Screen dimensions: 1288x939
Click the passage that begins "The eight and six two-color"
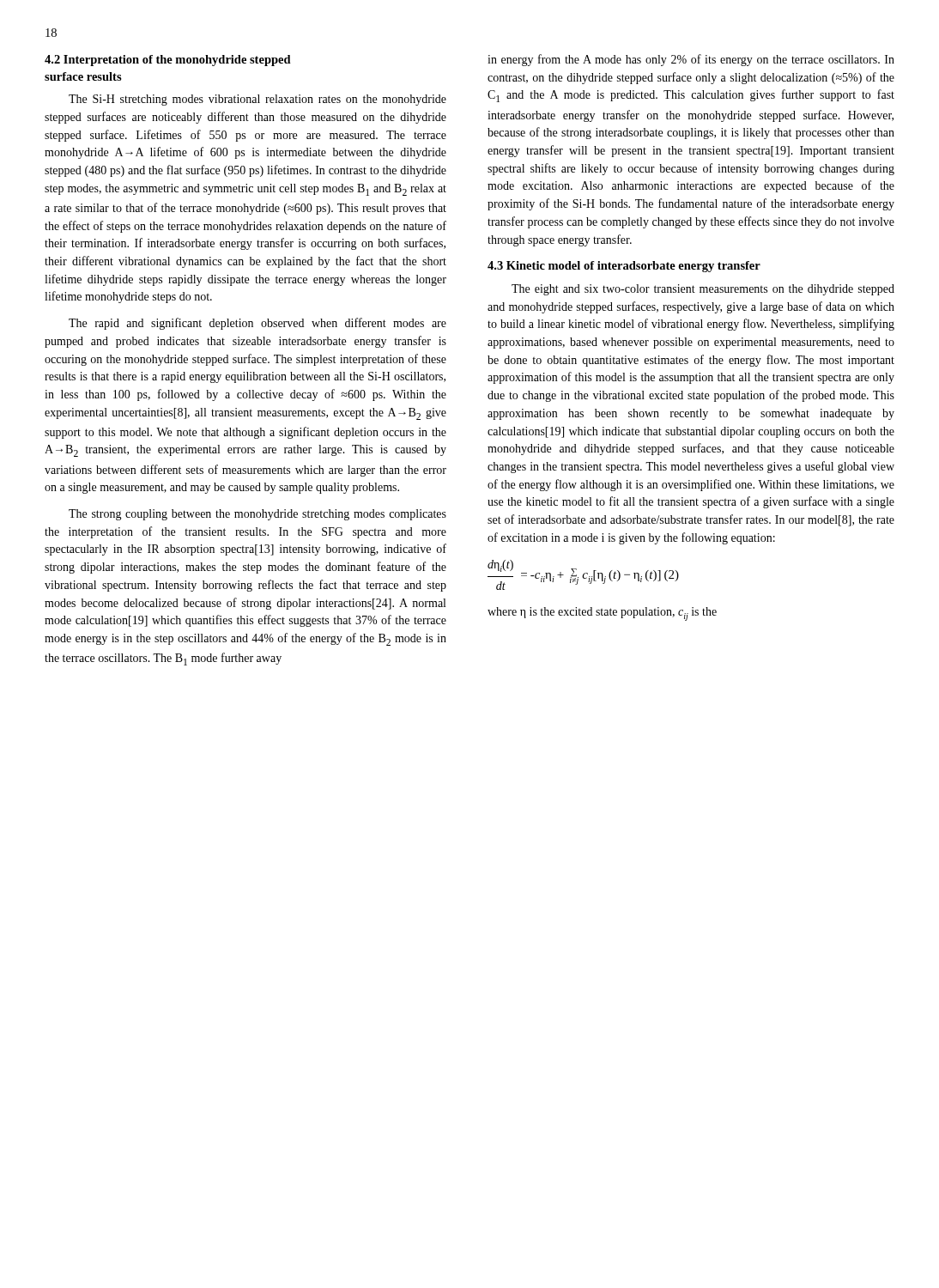coord(691,413)
